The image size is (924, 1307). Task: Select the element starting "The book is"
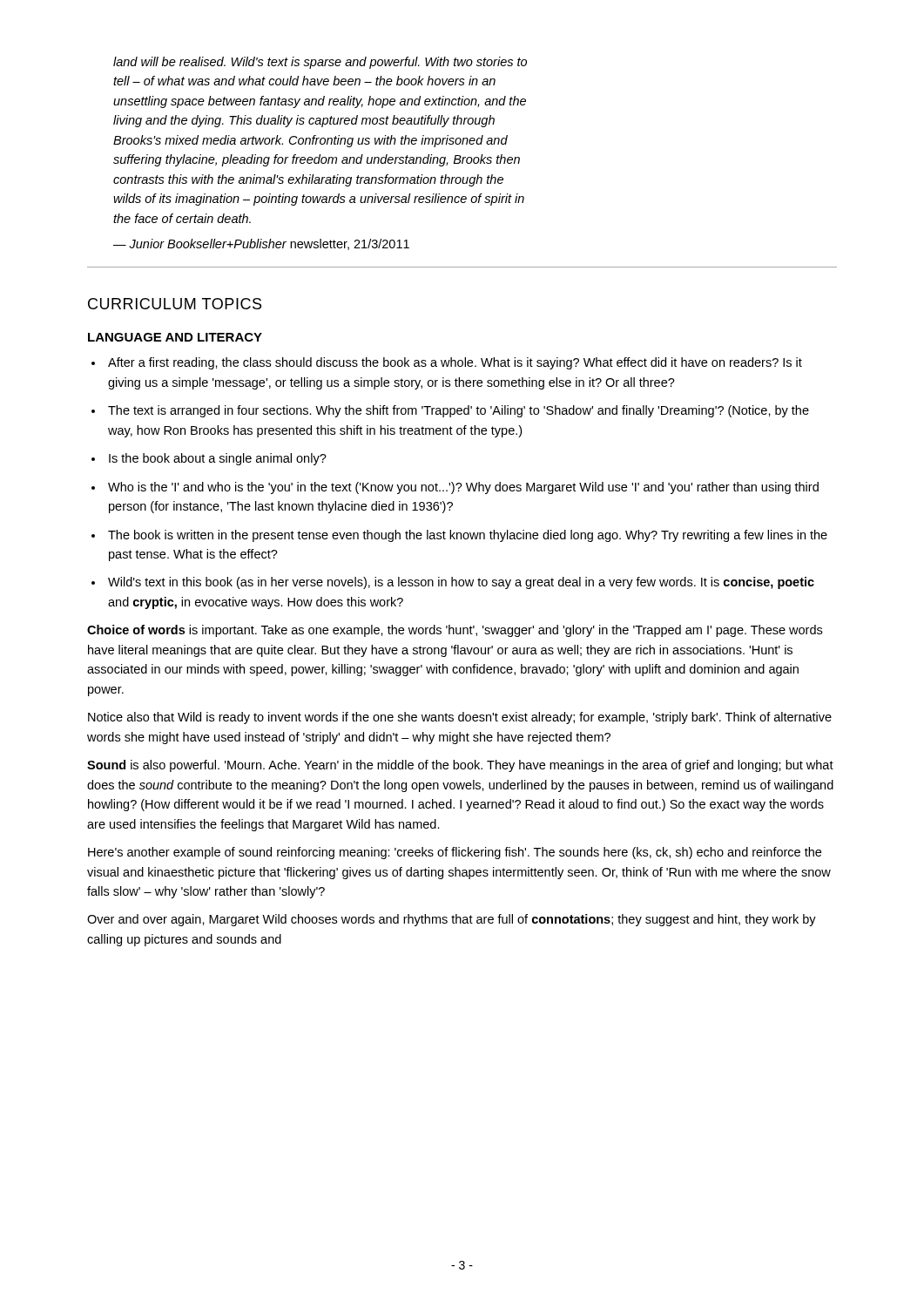471,545
